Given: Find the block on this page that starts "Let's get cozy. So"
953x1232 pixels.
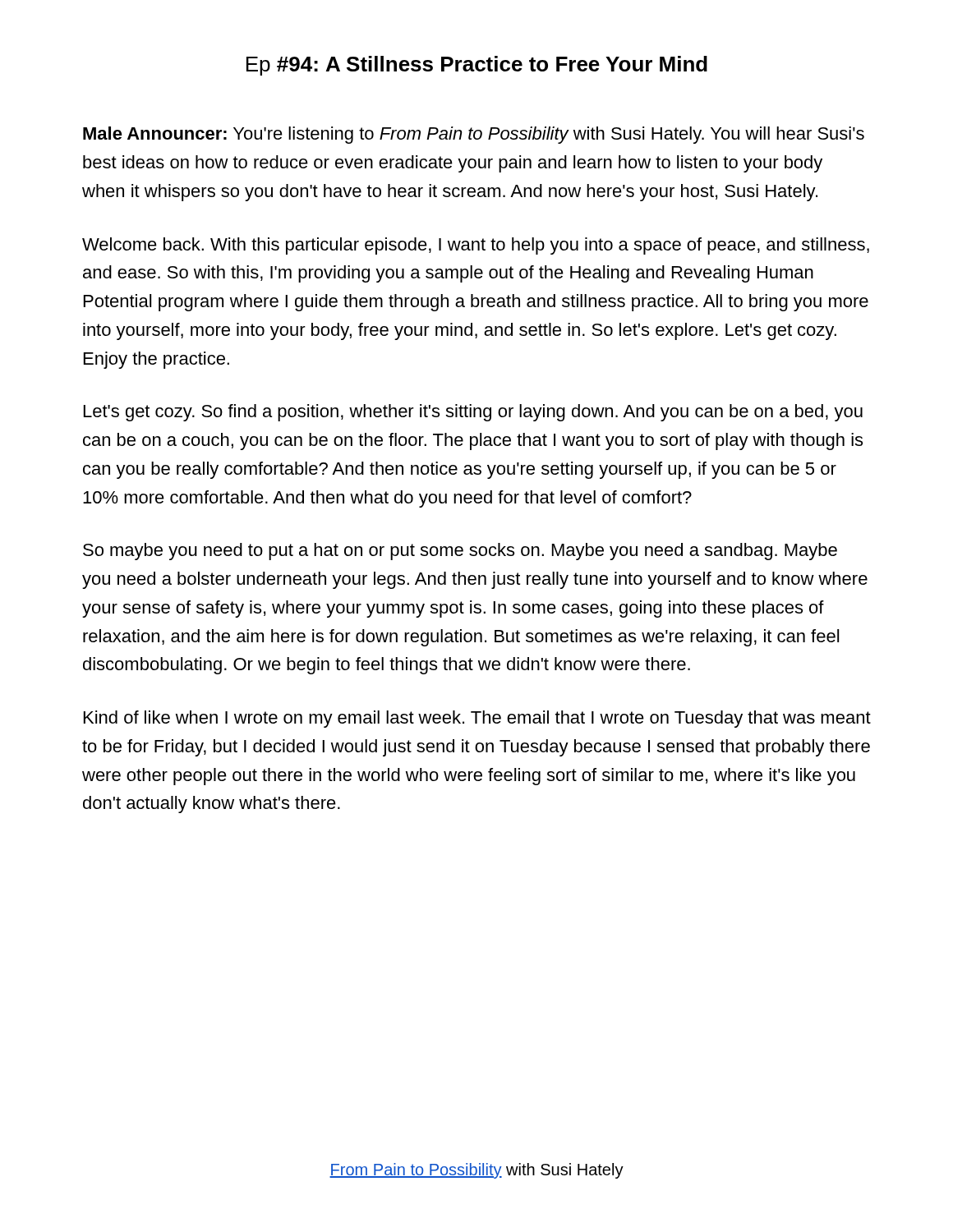Looking at the screenshot, I should pos(473,454).
